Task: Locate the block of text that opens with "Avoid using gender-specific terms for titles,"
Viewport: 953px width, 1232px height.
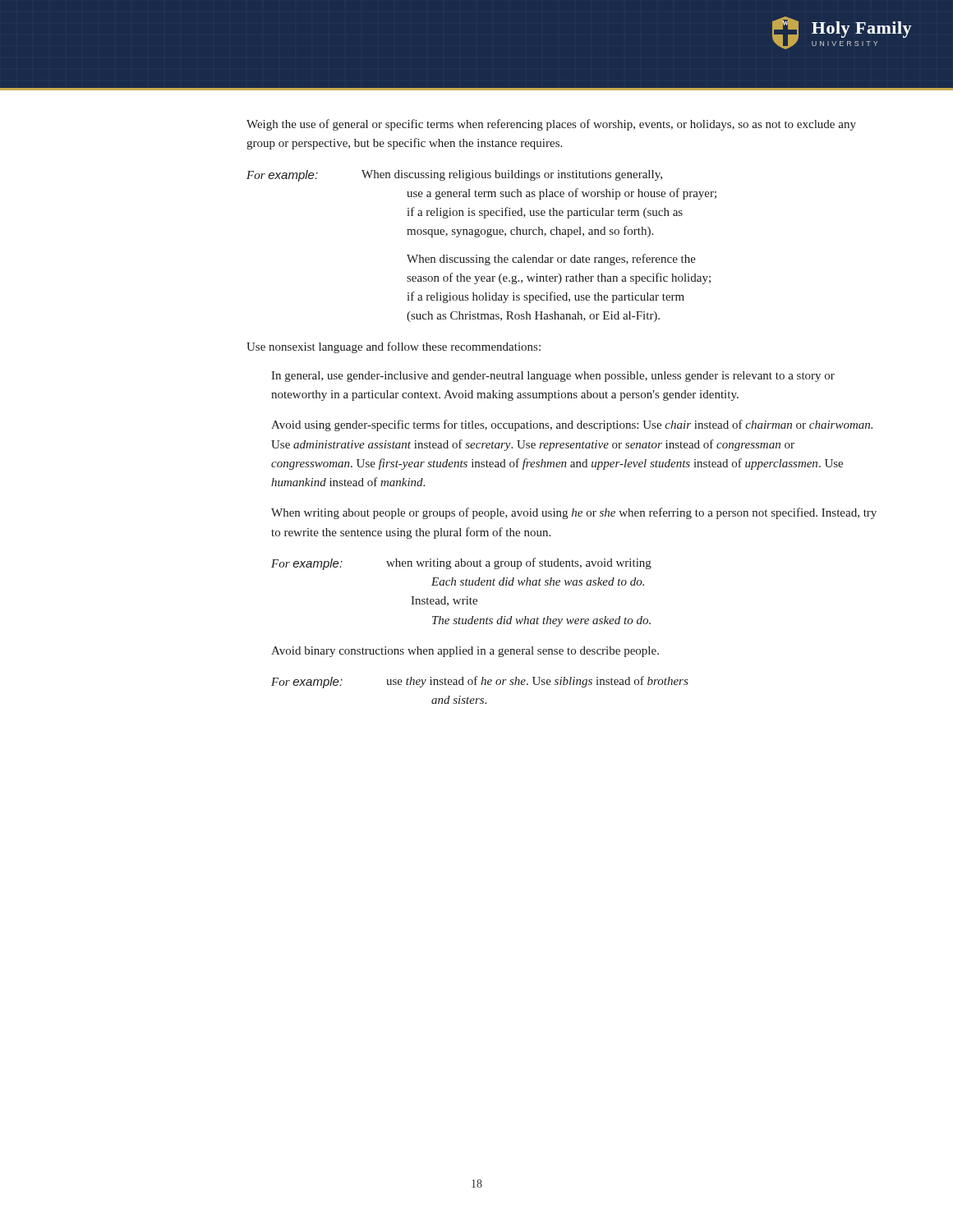Action: pyautogui.click(x=572, y=453)
